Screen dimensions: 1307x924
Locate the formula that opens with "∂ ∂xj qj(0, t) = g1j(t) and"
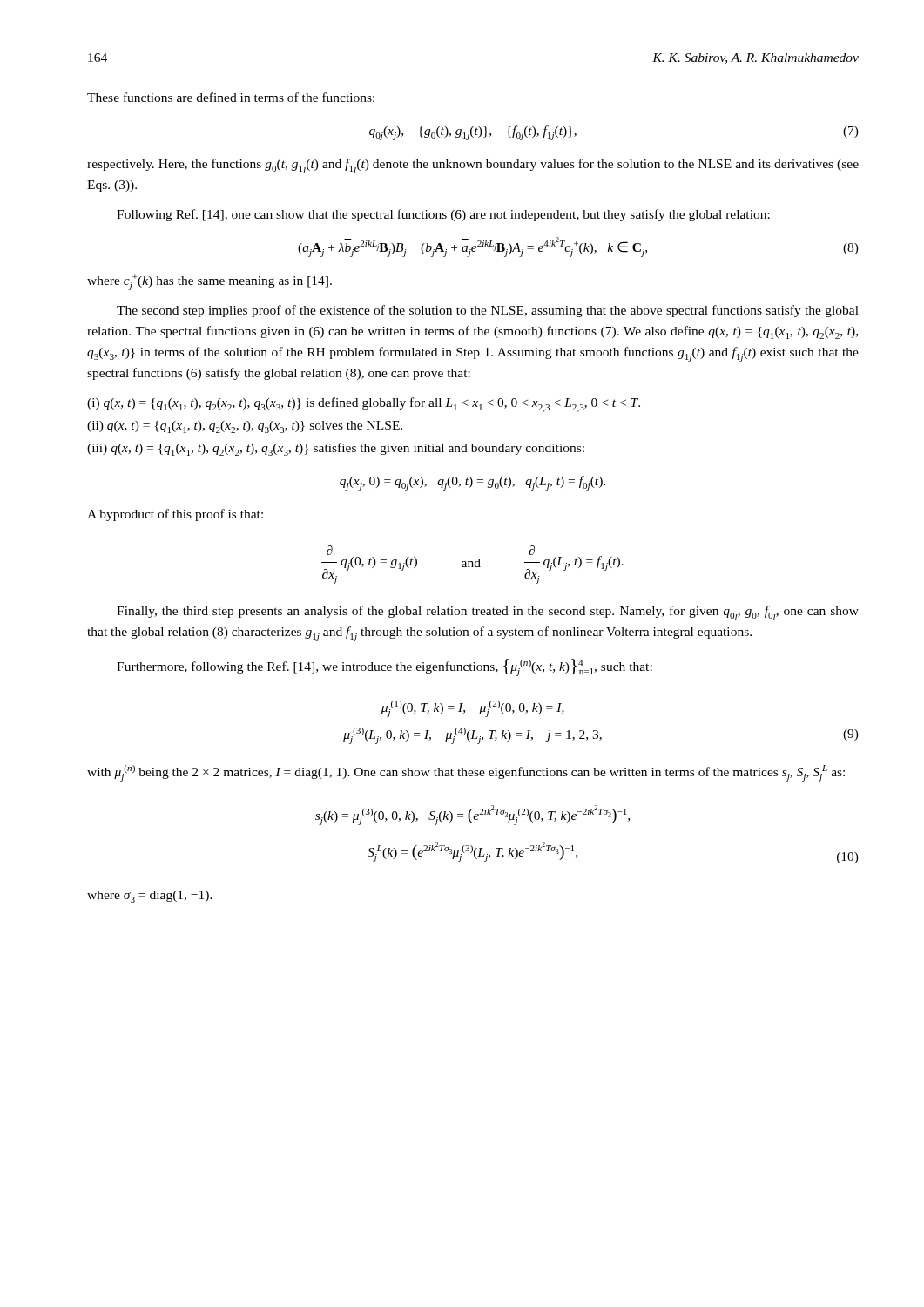point(473,563)
